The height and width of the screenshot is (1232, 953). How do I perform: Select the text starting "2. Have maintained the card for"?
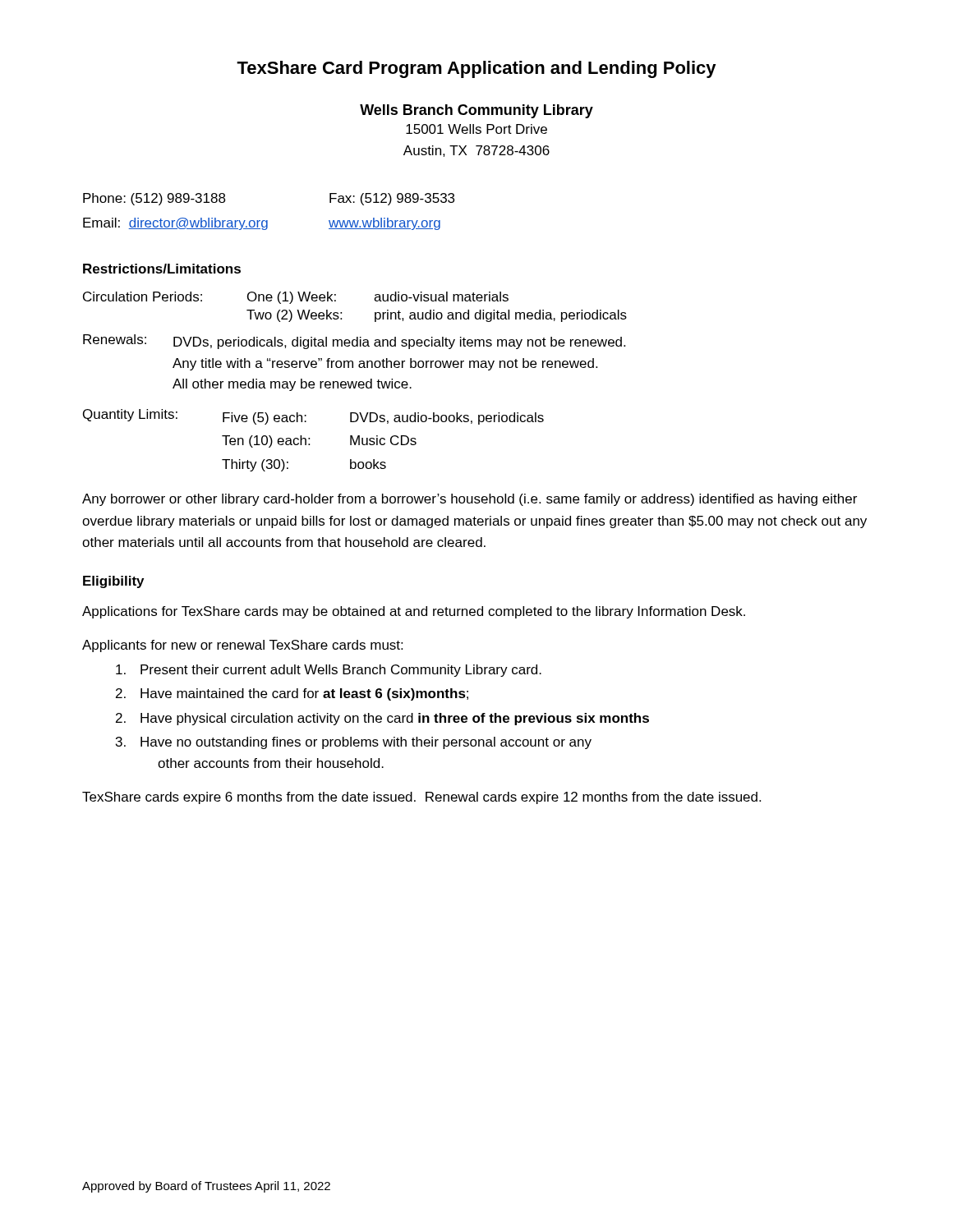(x=292, y=694)
